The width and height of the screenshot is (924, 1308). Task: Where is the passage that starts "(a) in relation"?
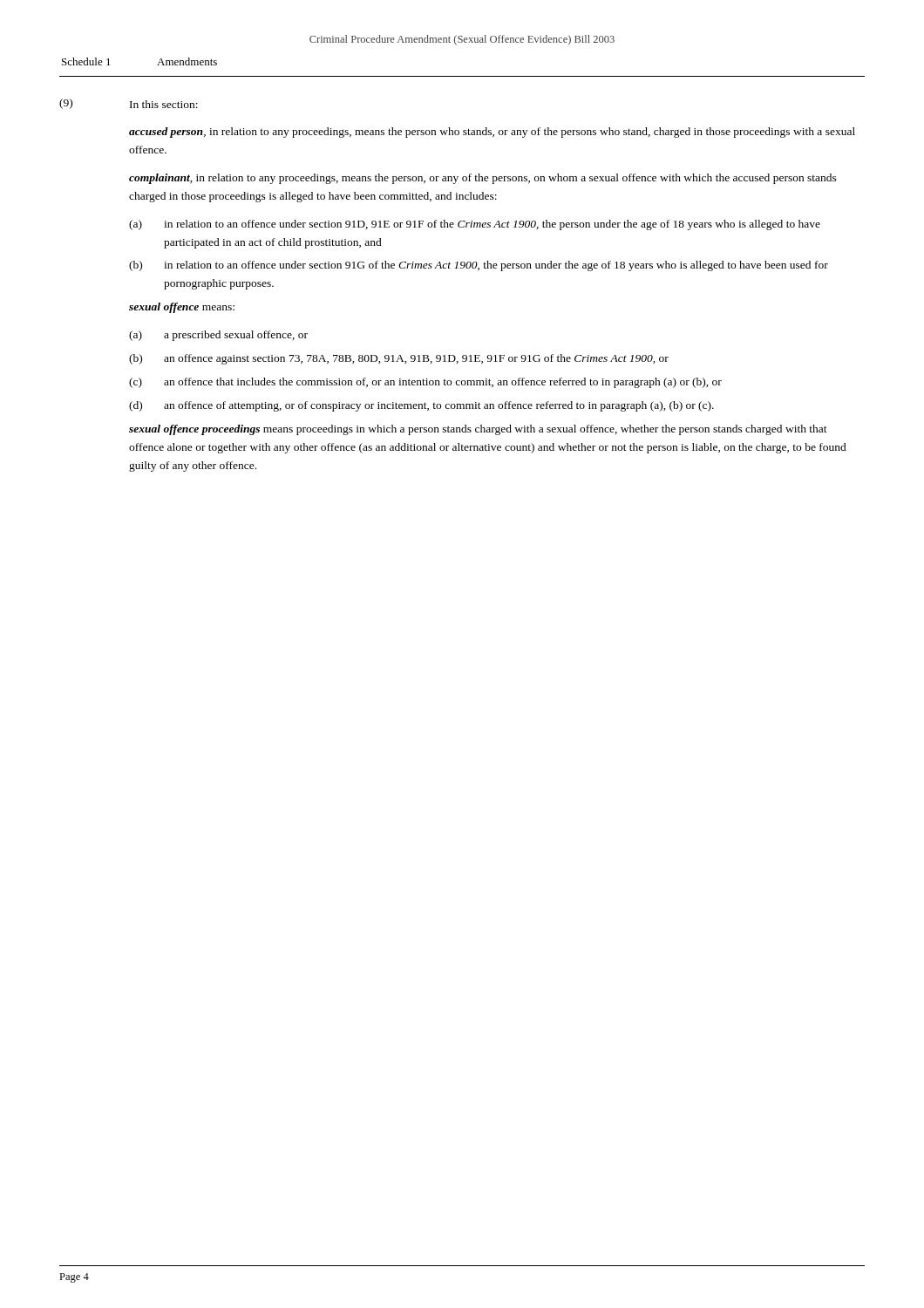pos(497,233)
